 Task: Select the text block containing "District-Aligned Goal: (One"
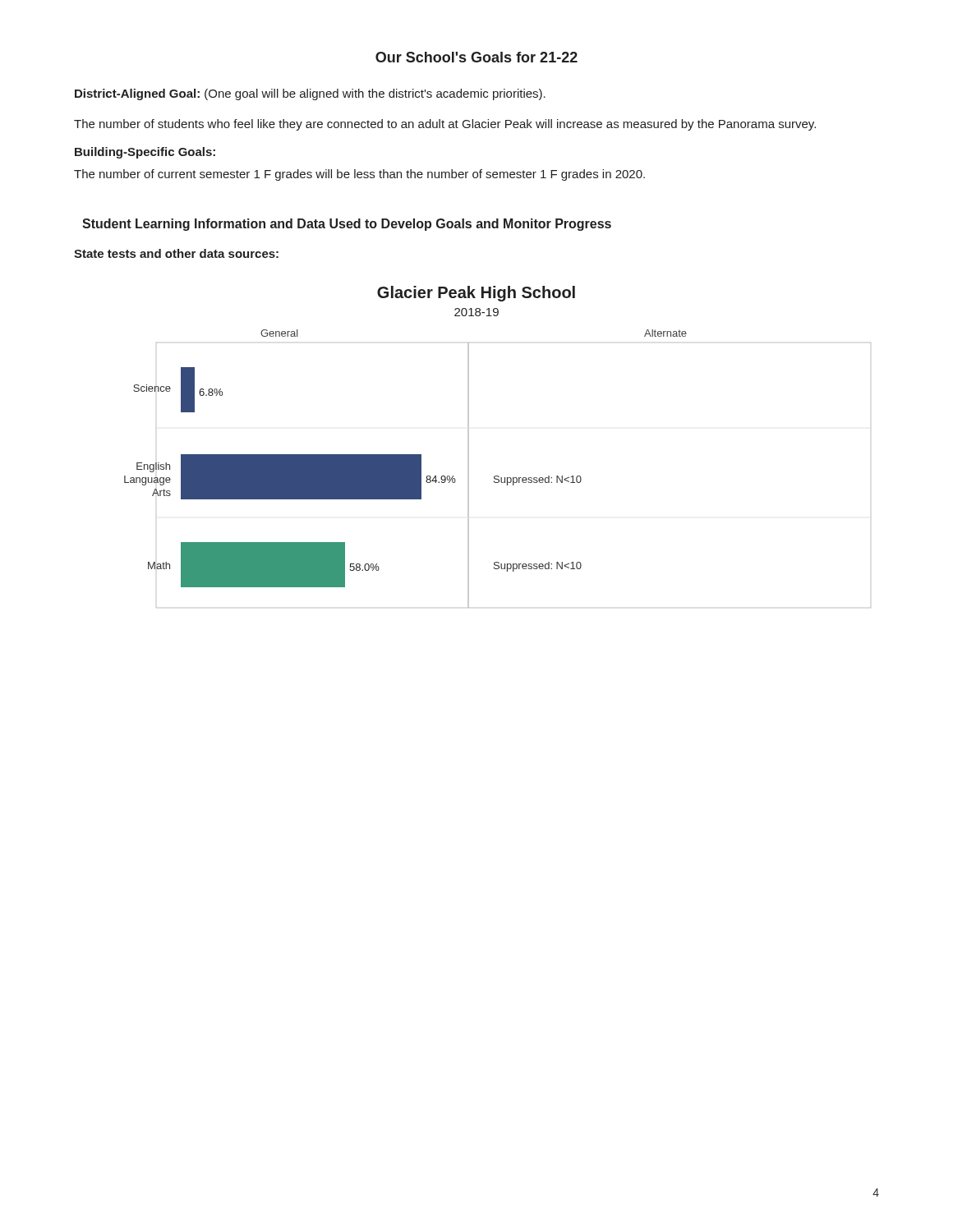point(310,93)
